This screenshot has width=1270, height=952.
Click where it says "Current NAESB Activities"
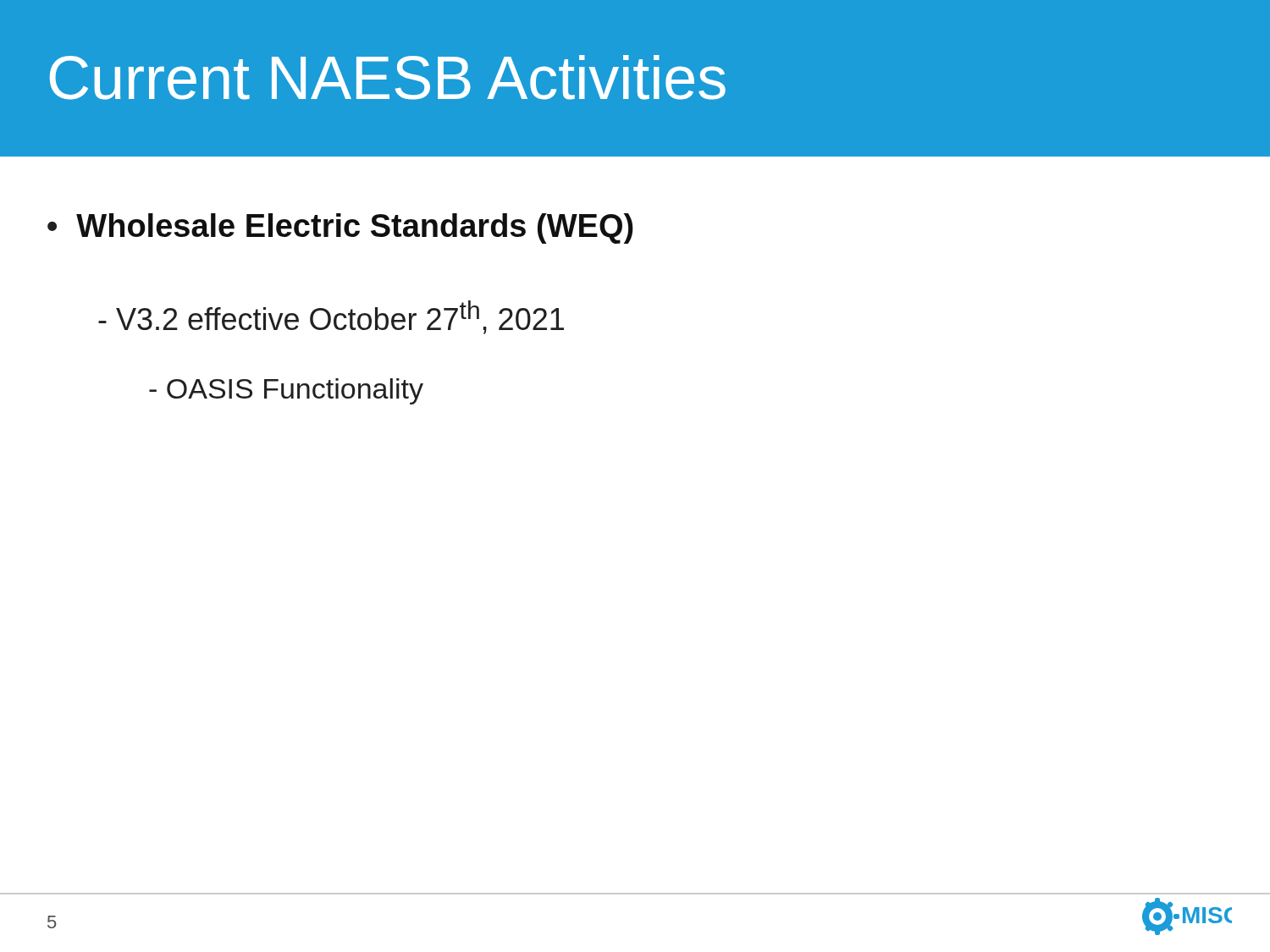coord(387,78)
